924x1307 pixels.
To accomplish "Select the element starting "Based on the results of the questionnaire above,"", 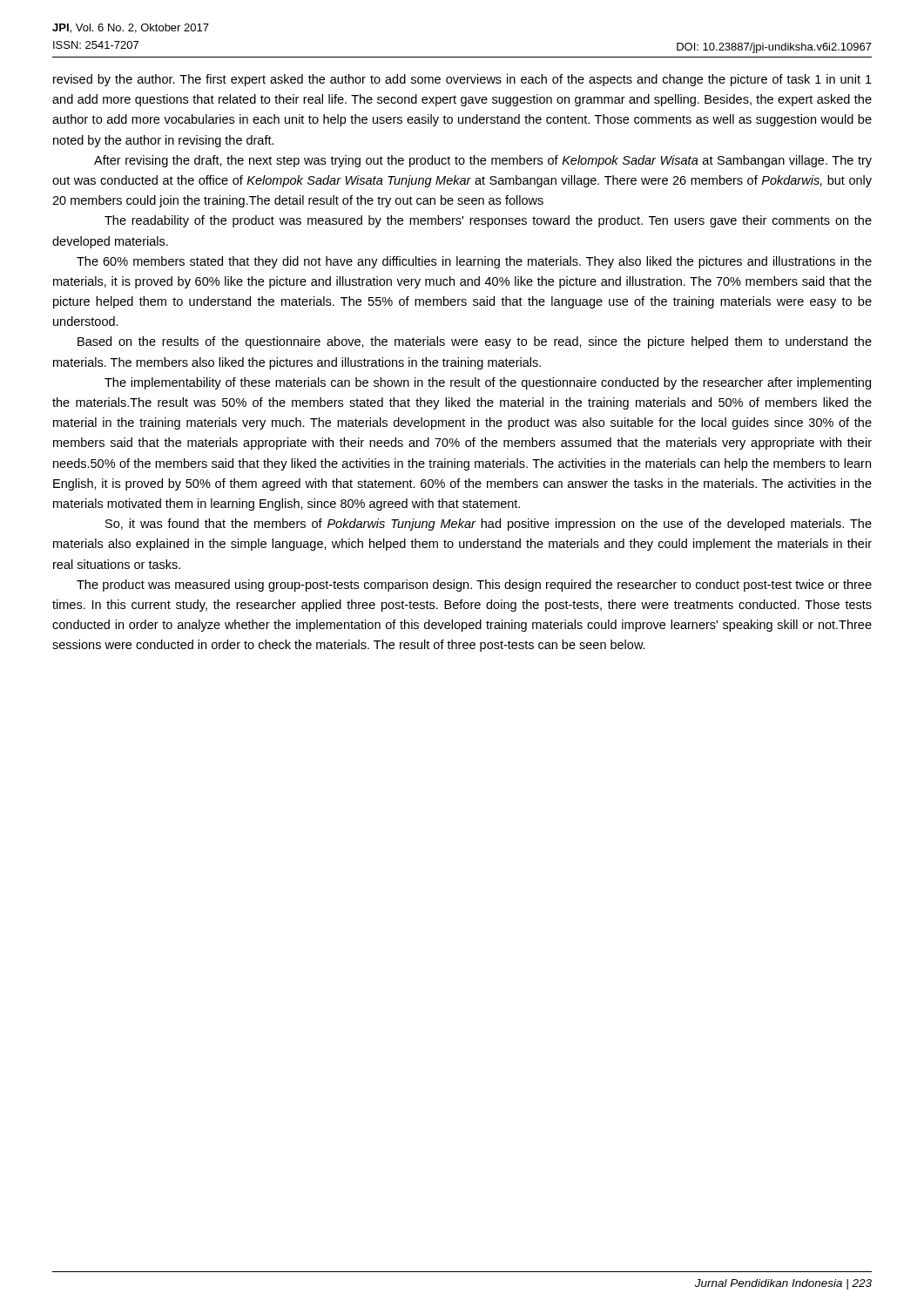I will point(462,353).
